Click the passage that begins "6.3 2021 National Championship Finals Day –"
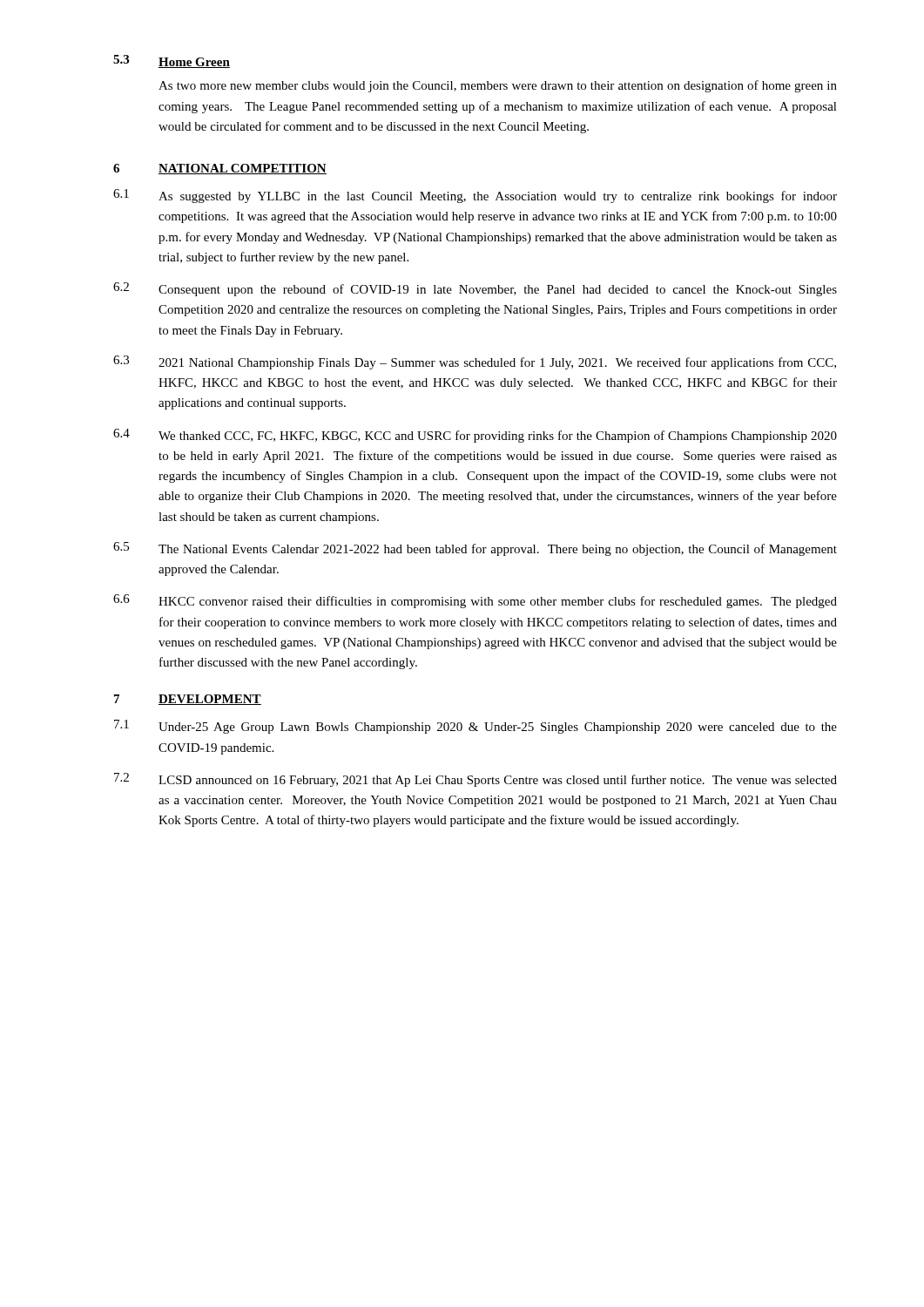 [x=475, y=383]
